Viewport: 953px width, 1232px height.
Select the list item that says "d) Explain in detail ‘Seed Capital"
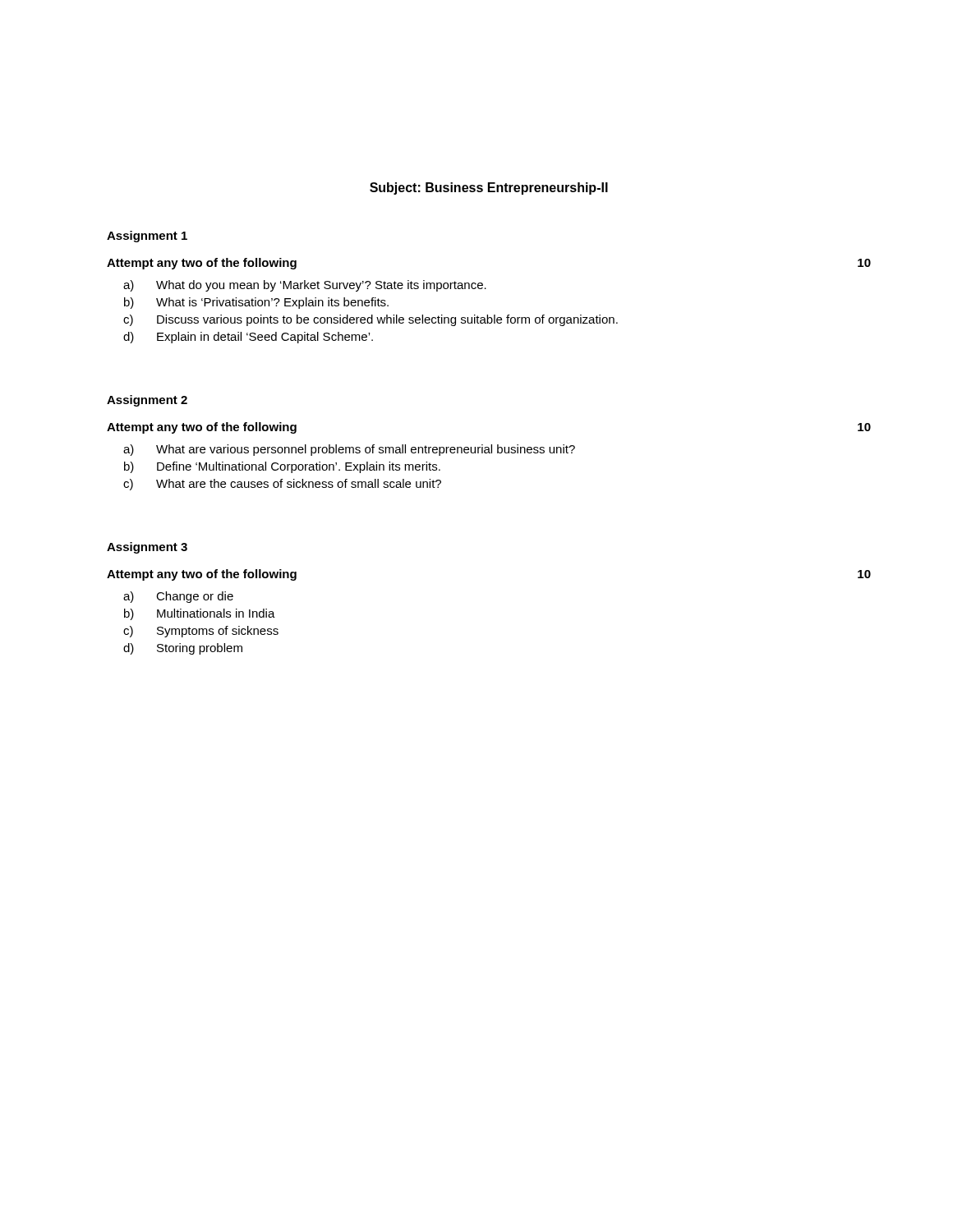[x=248, y=338]
